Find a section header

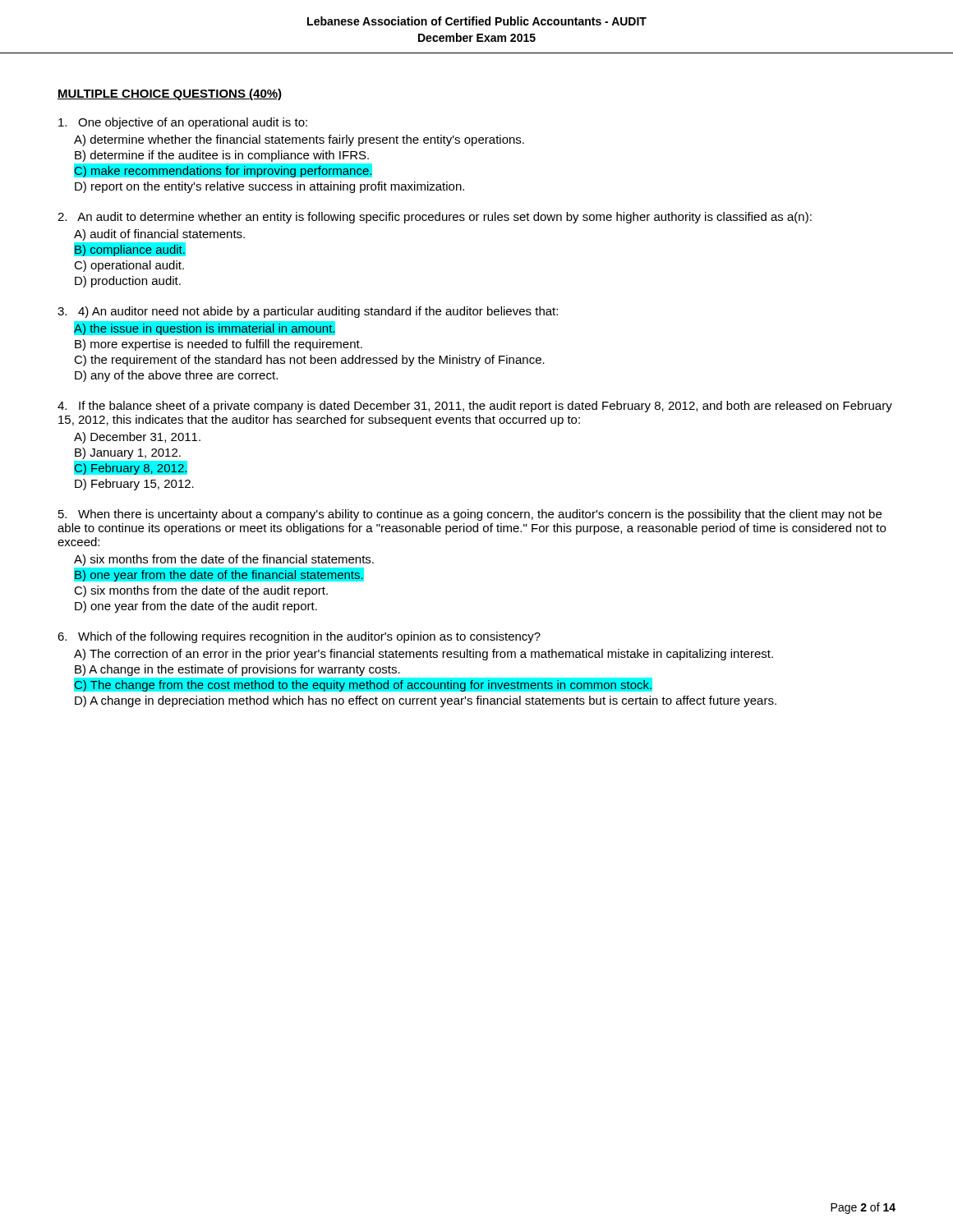coord(170,93)
